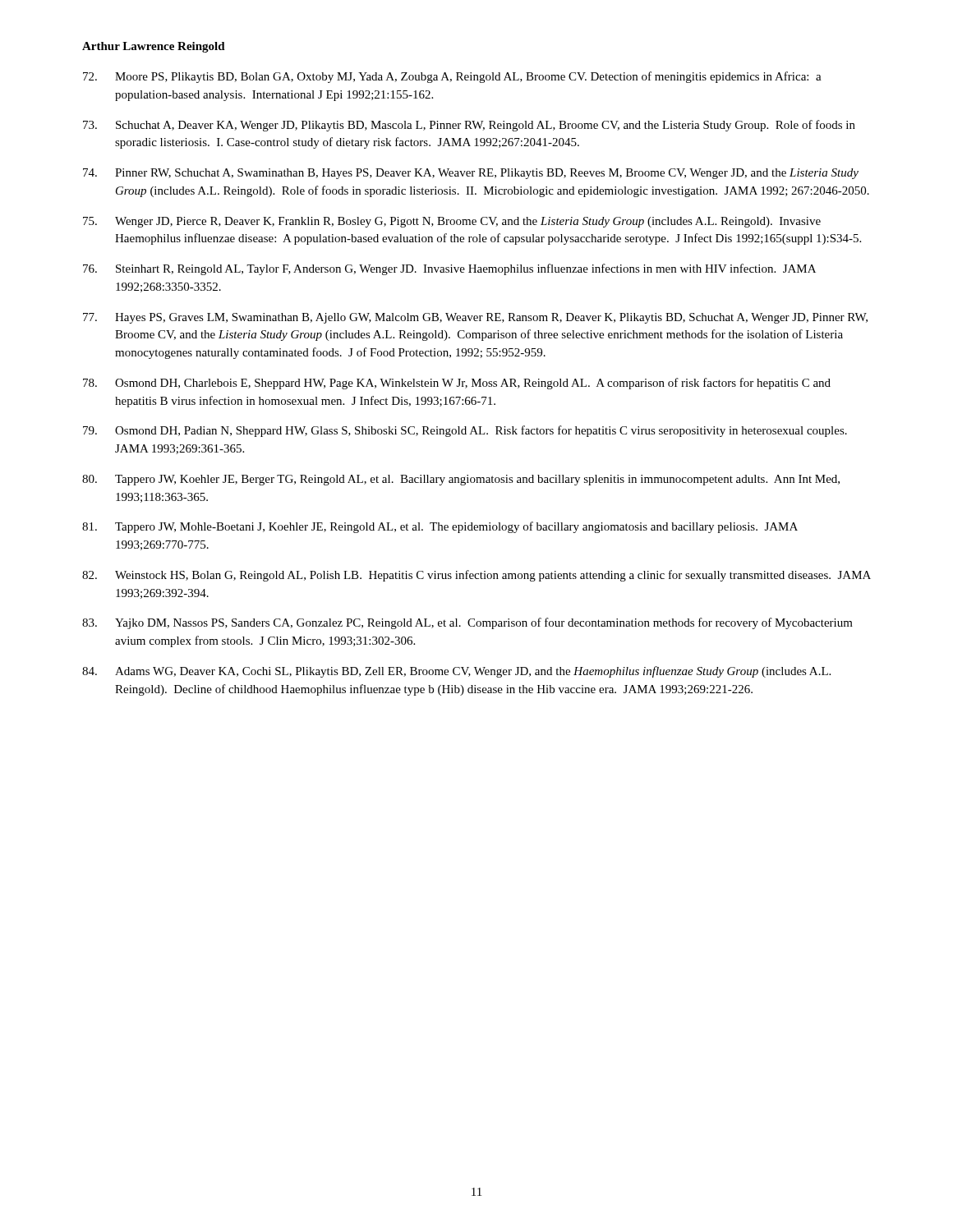This screenshot has width=953, height=1232.
Task: Select the block starting "77. Hayes PS, Graves LM, Swaminathan B, Ajello"
Action: pos(476,335)
